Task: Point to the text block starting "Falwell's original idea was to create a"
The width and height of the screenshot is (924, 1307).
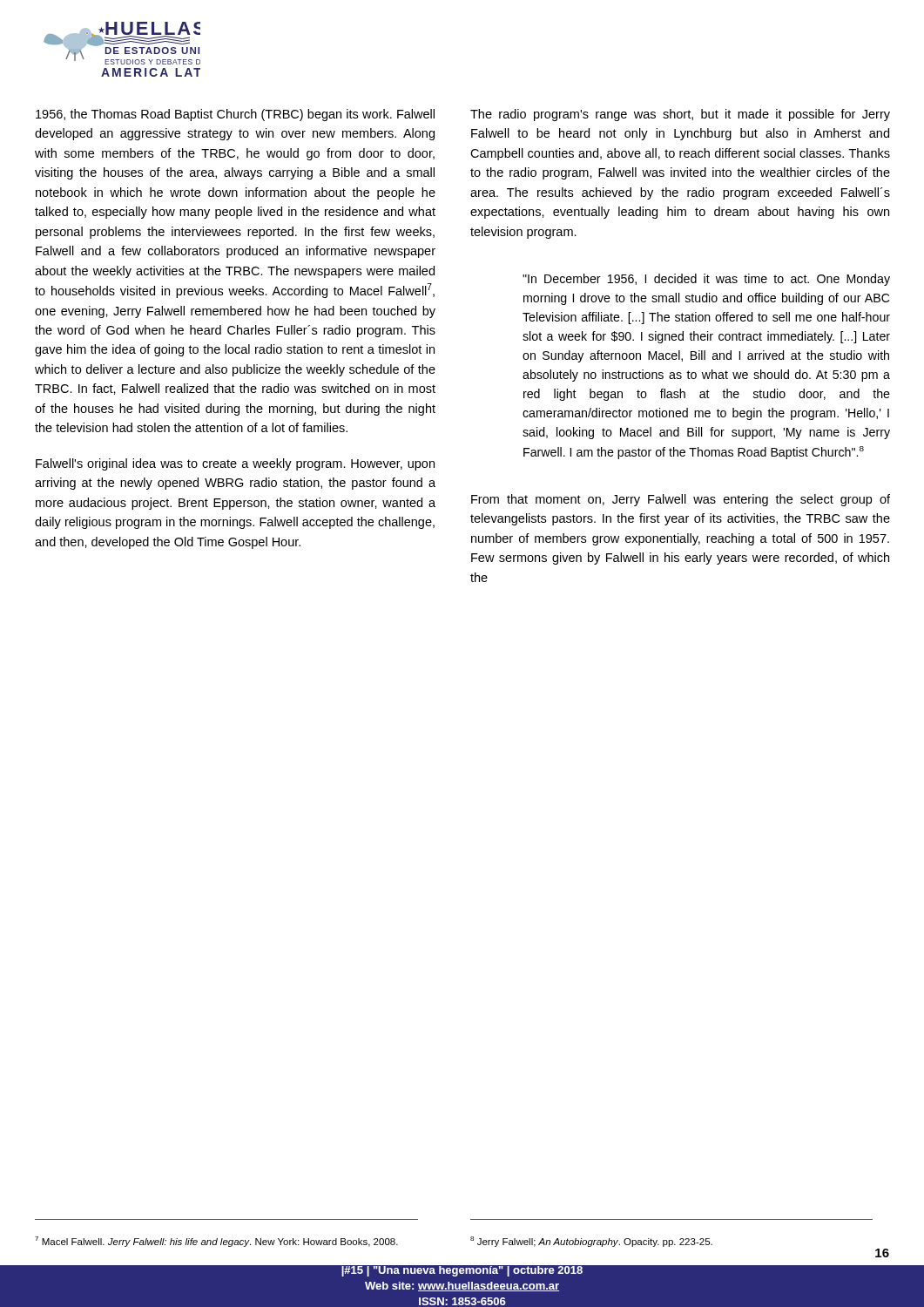Action: [x=235, y=503]
